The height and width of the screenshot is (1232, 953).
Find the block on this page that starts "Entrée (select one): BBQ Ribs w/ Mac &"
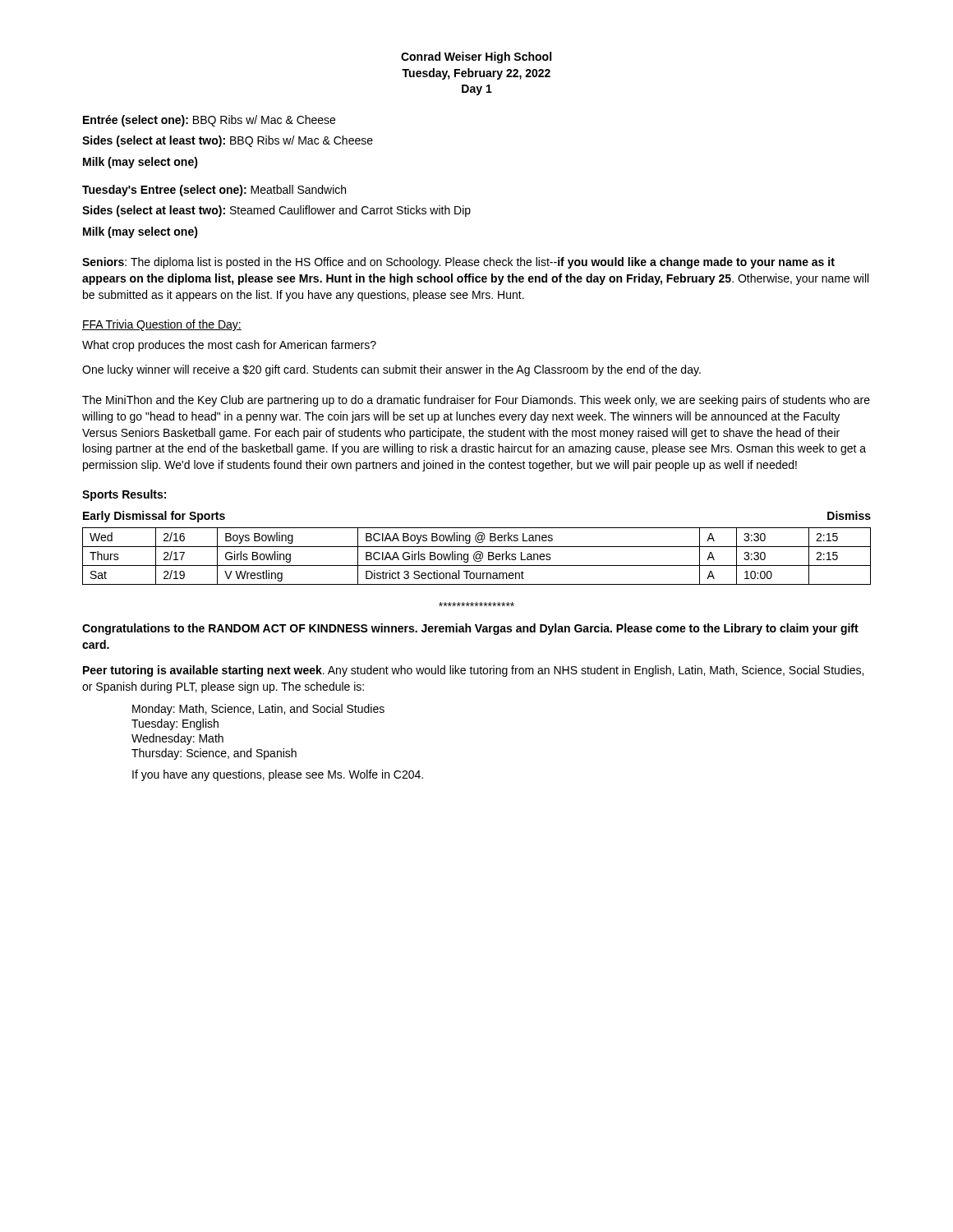click(209, 121)
